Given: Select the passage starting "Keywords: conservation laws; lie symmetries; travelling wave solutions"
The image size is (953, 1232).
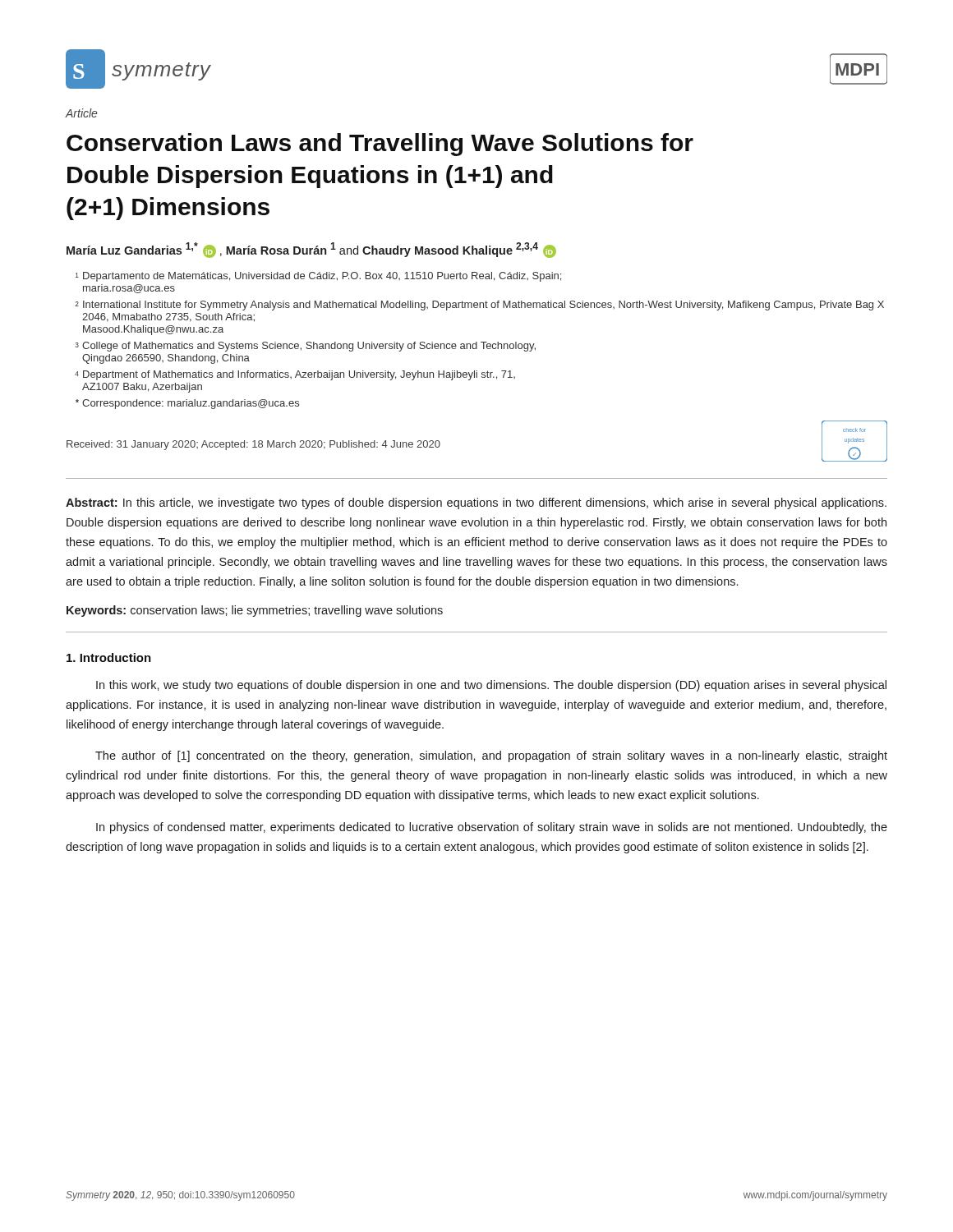Looking at the screenshot, I should point(254,610).
